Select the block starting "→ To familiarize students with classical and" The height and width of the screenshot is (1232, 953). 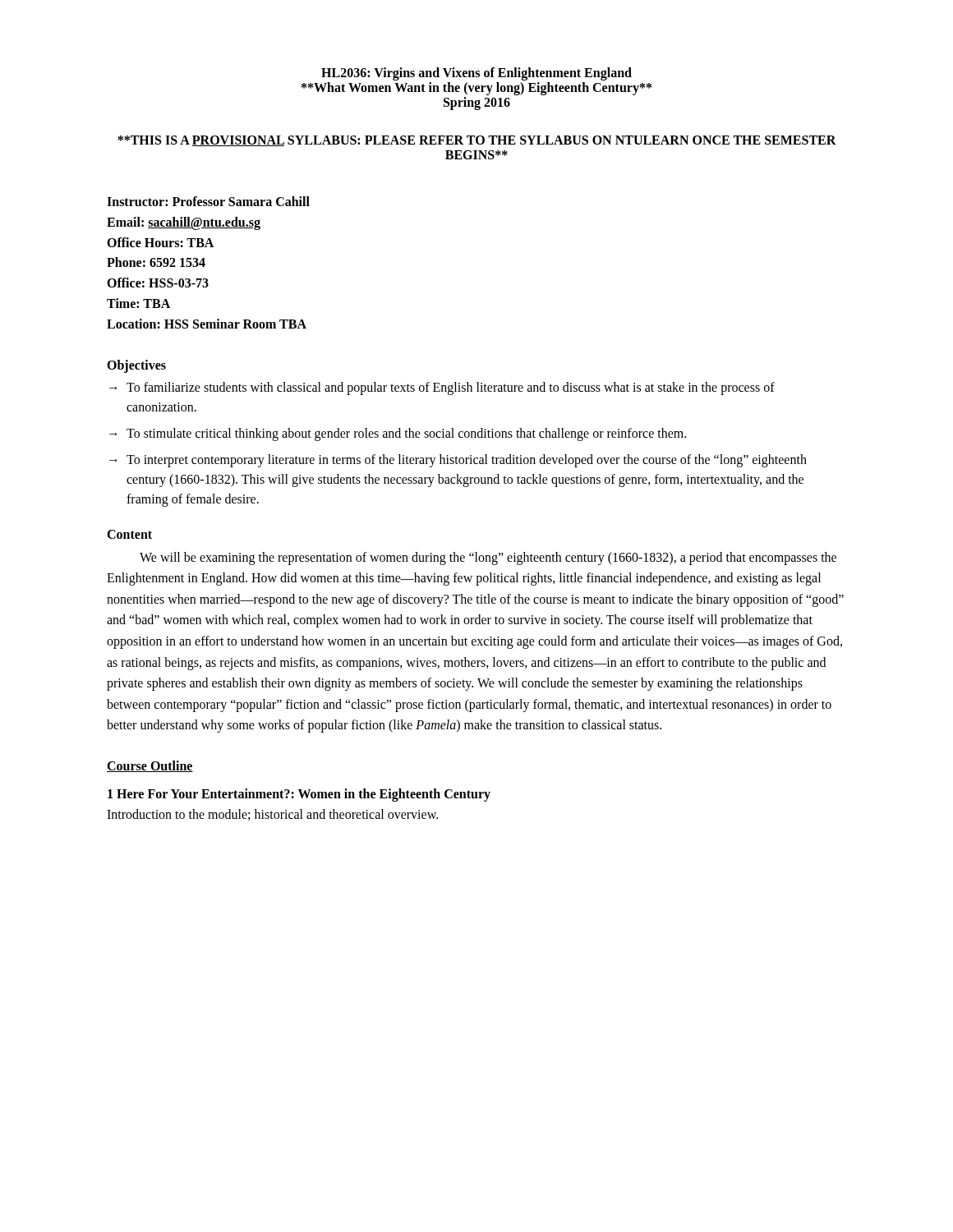[476, 397]
